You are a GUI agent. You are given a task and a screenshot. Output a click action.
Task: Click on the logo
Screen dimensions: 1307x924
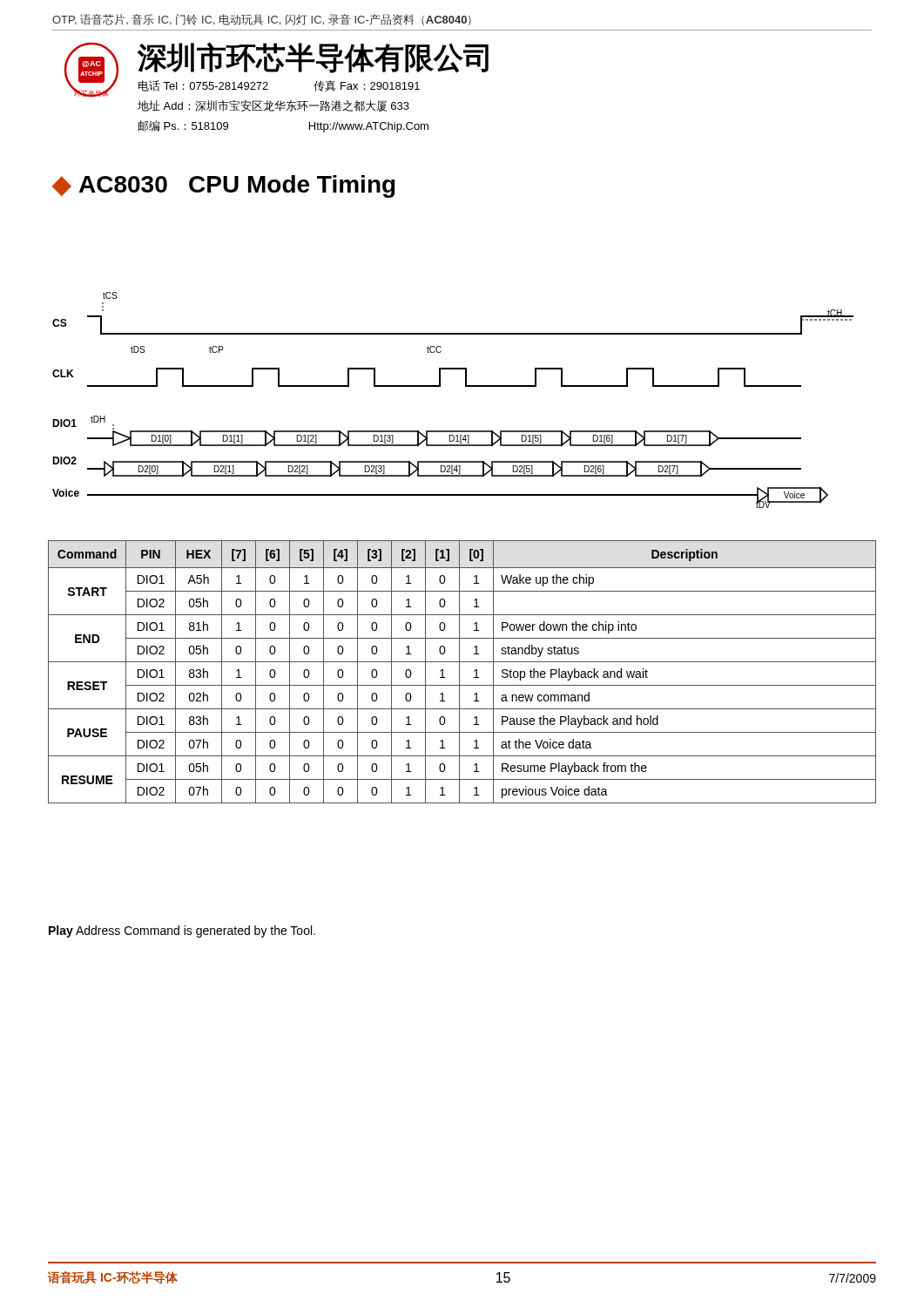pyautogui.click(x=91, y=68)
